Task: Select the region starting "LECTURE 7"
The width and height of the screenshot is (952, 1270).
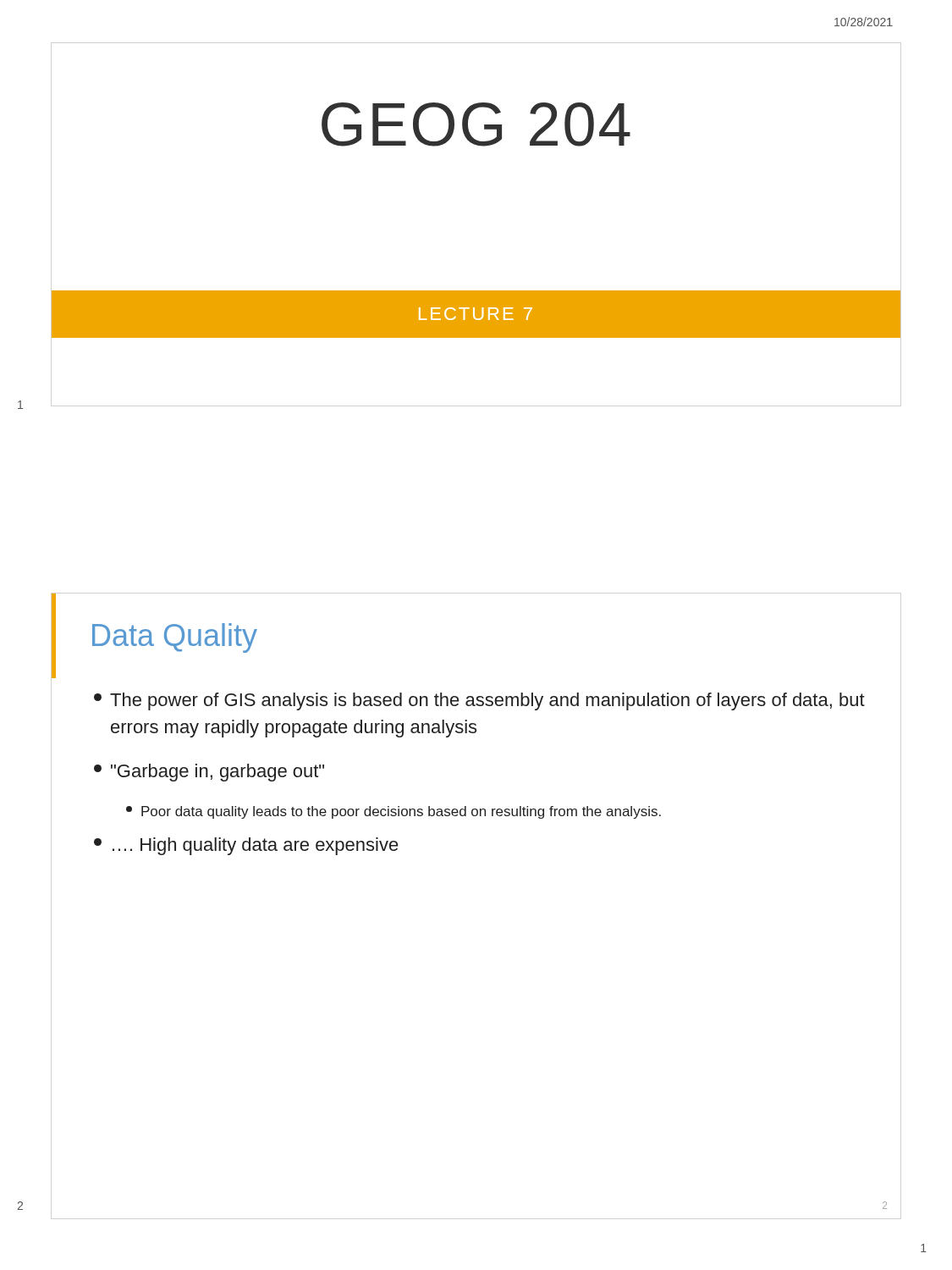Action: click(x=476, y=314)
